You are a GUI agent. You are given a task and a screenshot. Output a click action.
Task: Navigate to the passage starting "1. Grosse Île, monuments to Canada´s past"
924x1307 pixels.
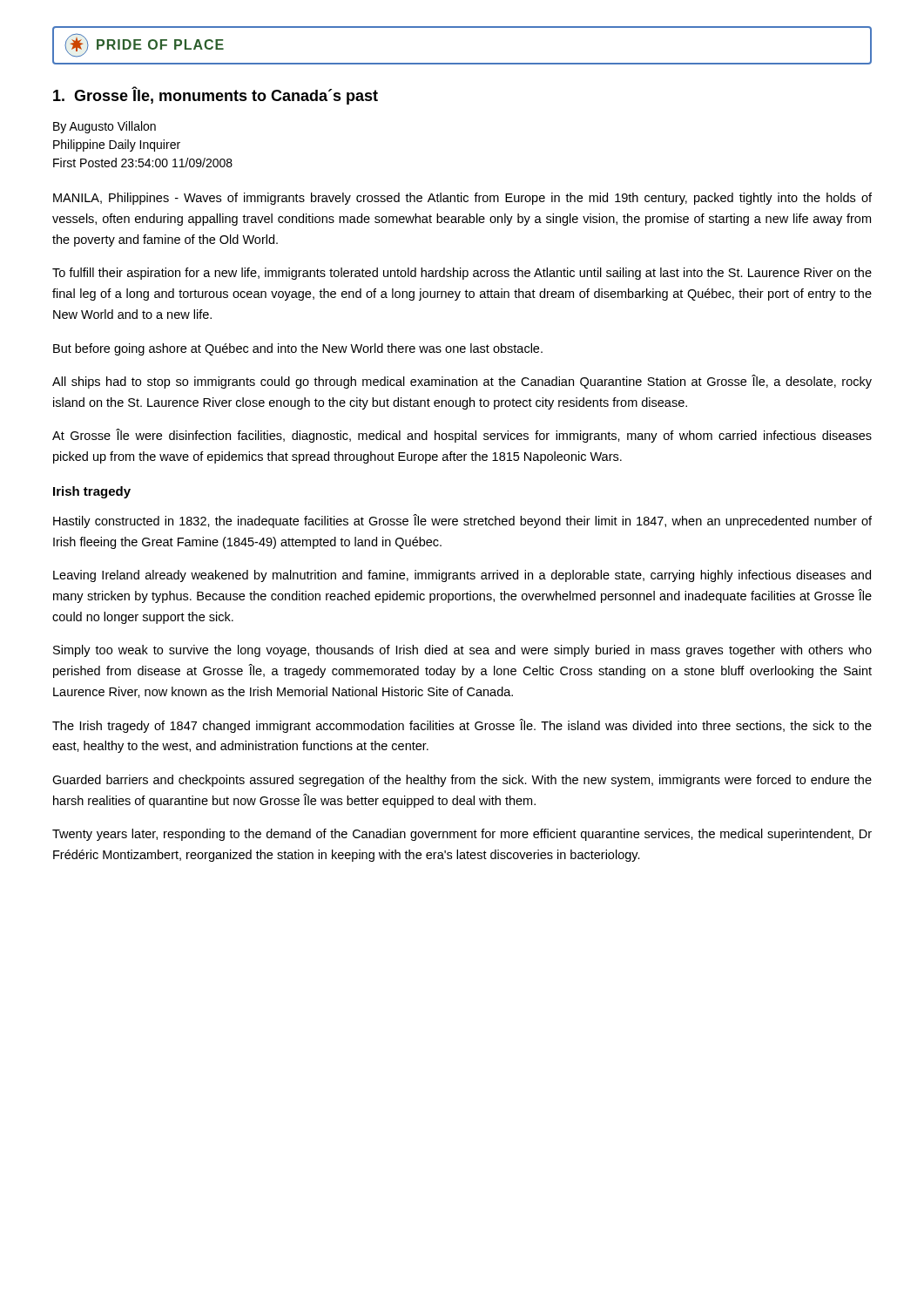click(216, 96)
